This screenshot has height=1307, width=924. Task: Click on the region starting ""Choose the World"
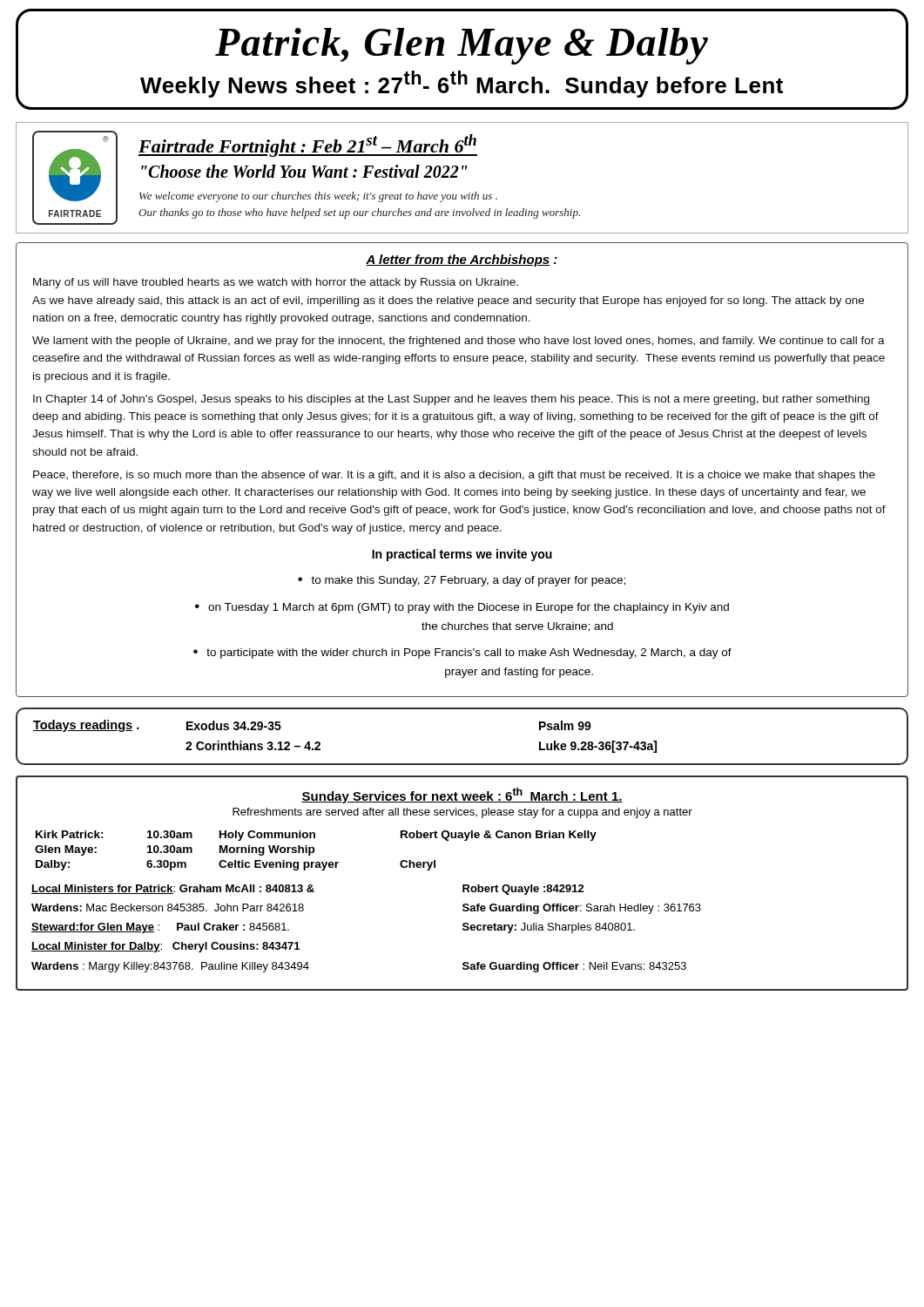click(303, 172)
